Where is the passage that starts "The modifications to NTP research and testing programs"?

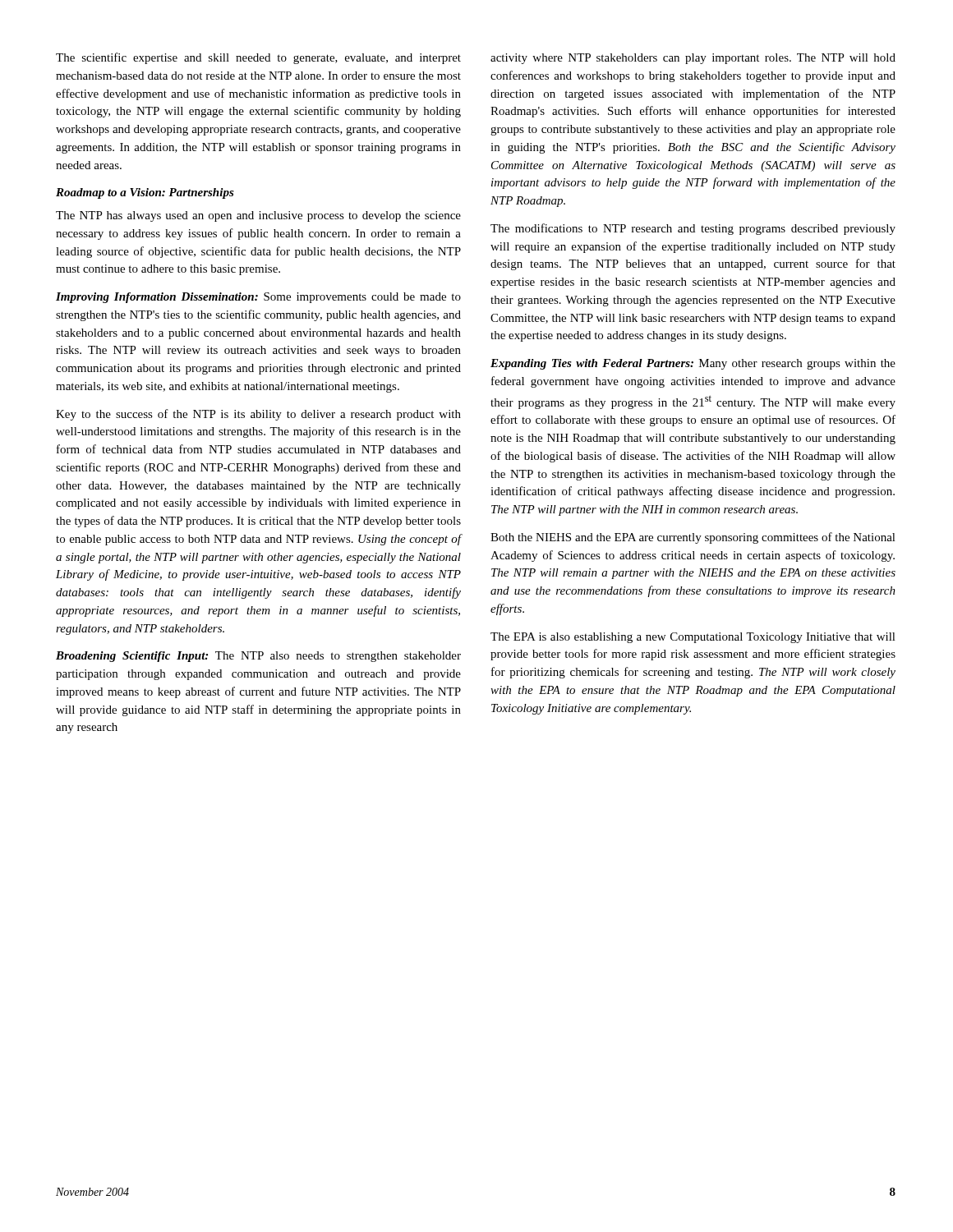tap(693, 282)
